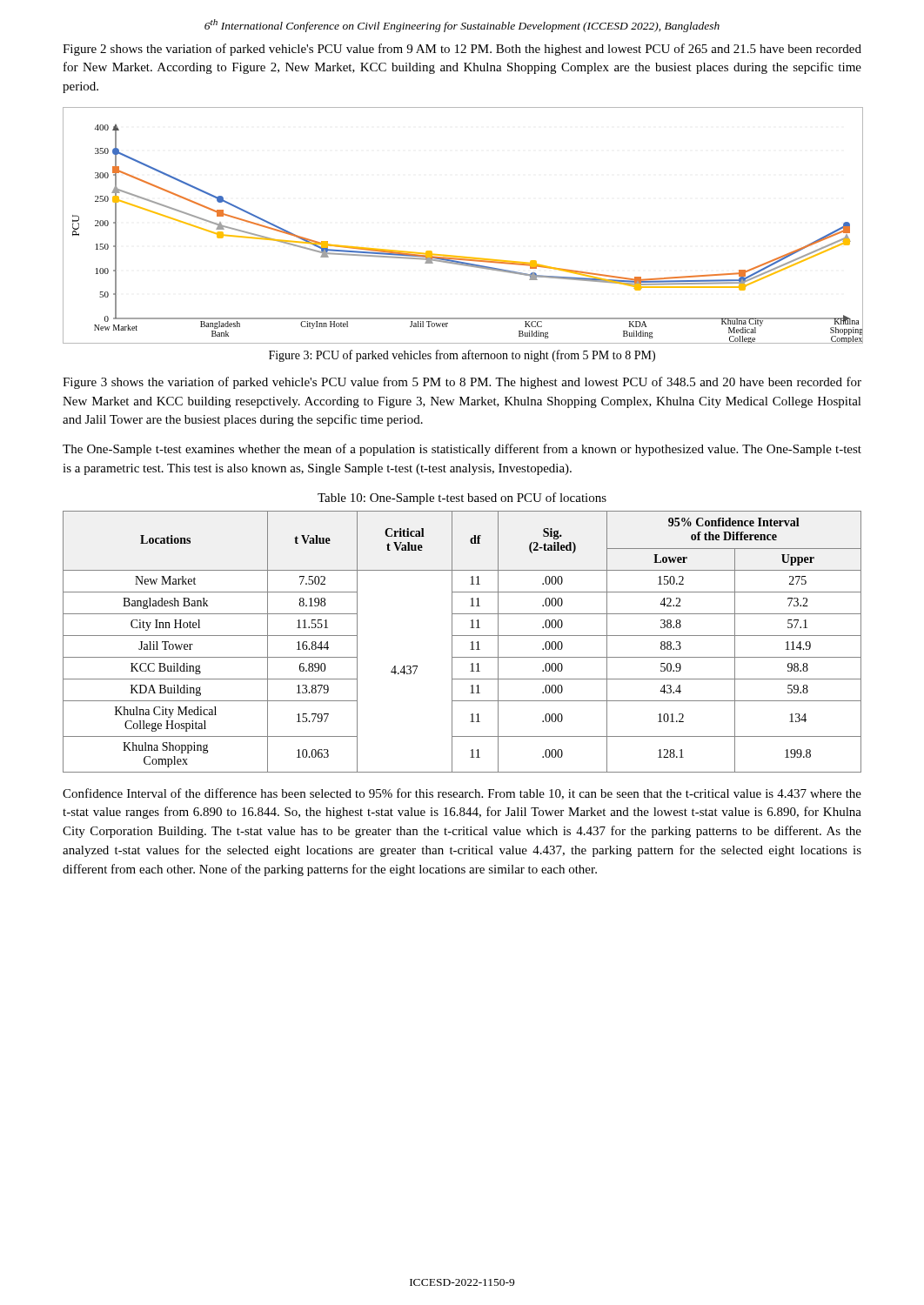Select the table
924x1305 pixels.
click(462, 641)
